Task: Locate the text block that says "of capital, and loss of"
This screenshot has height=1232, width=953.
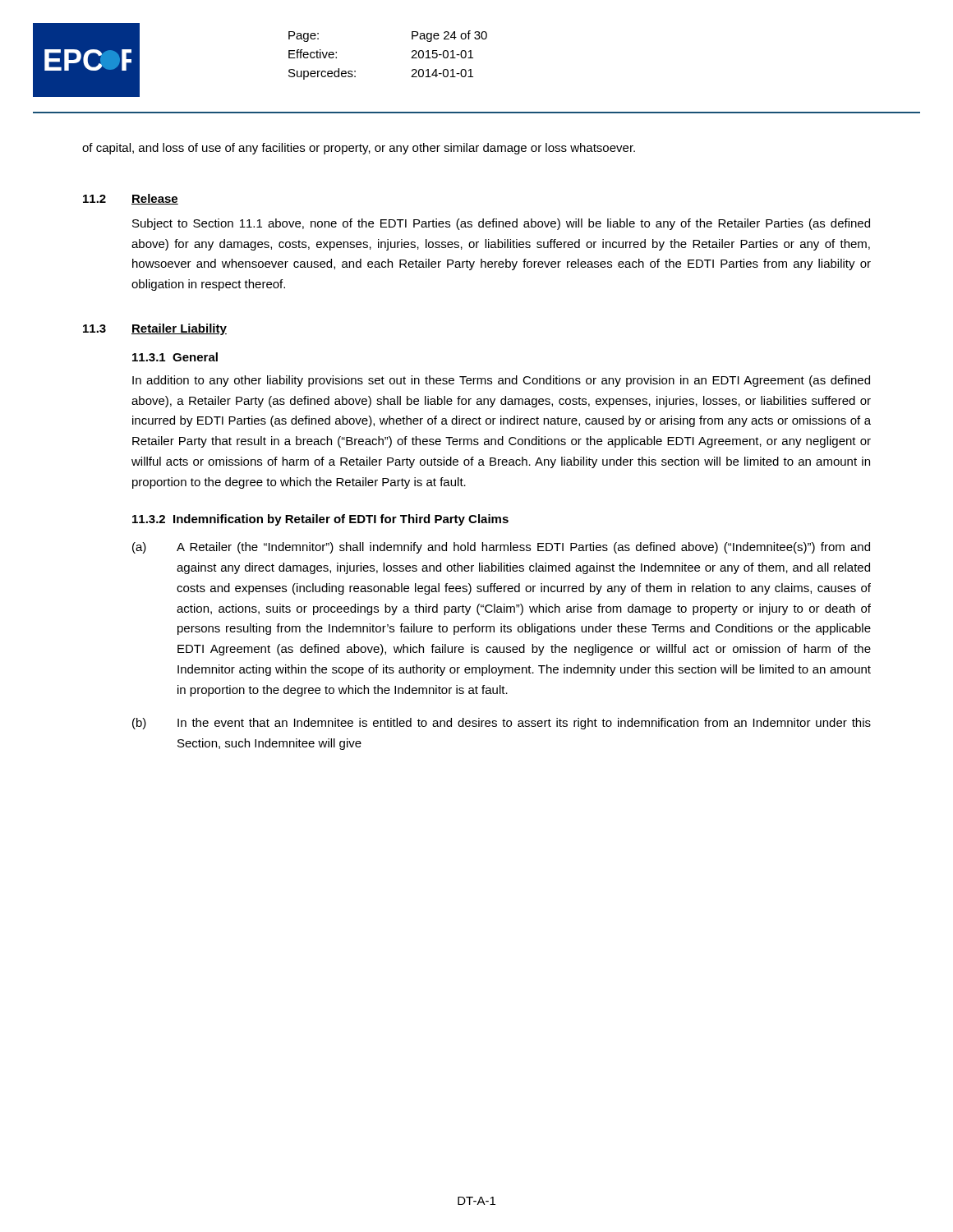Action: [x=359, y=147]
